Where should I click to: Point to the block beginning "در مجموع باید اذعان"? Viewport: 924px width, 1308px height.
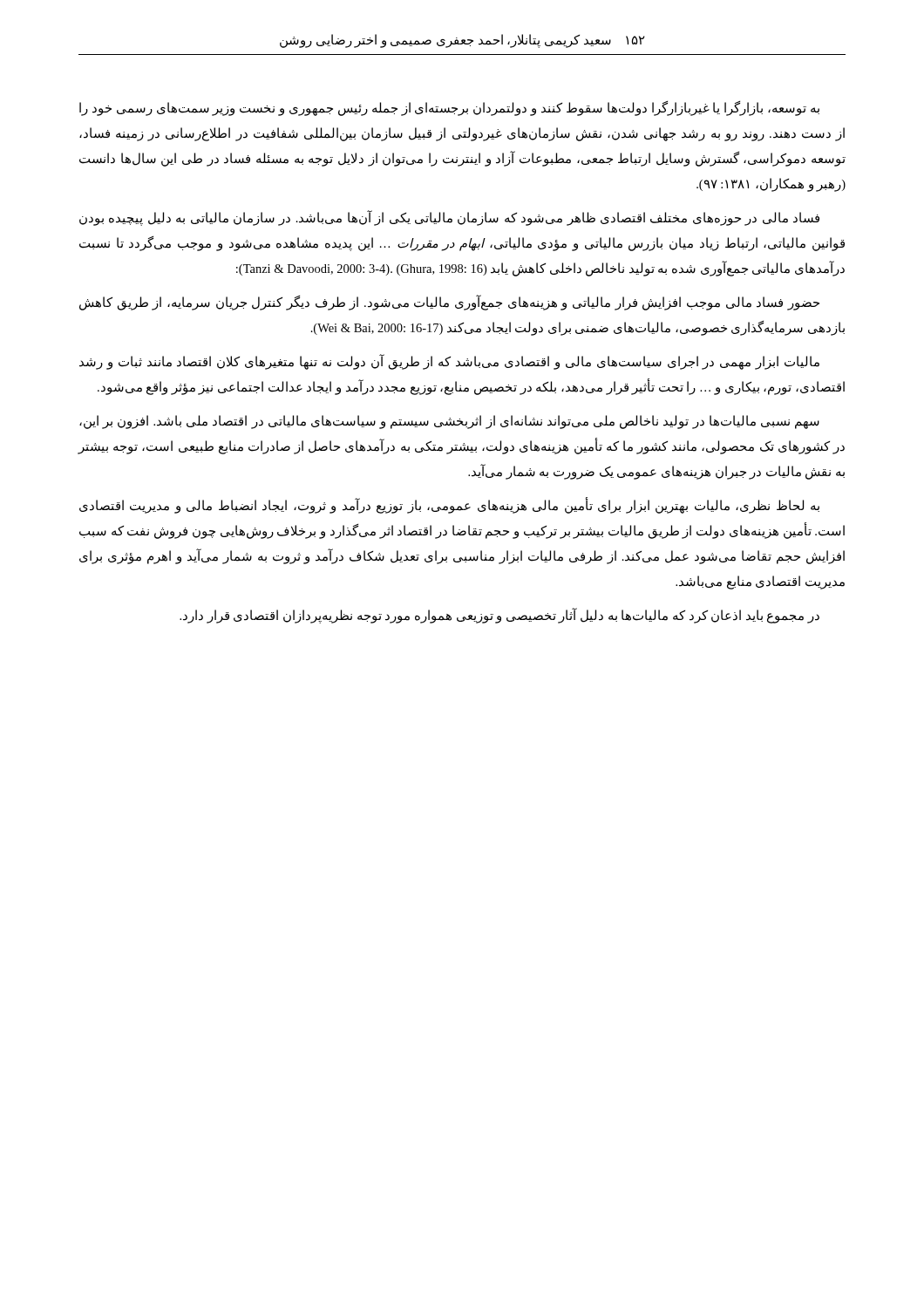coord(462,616)
